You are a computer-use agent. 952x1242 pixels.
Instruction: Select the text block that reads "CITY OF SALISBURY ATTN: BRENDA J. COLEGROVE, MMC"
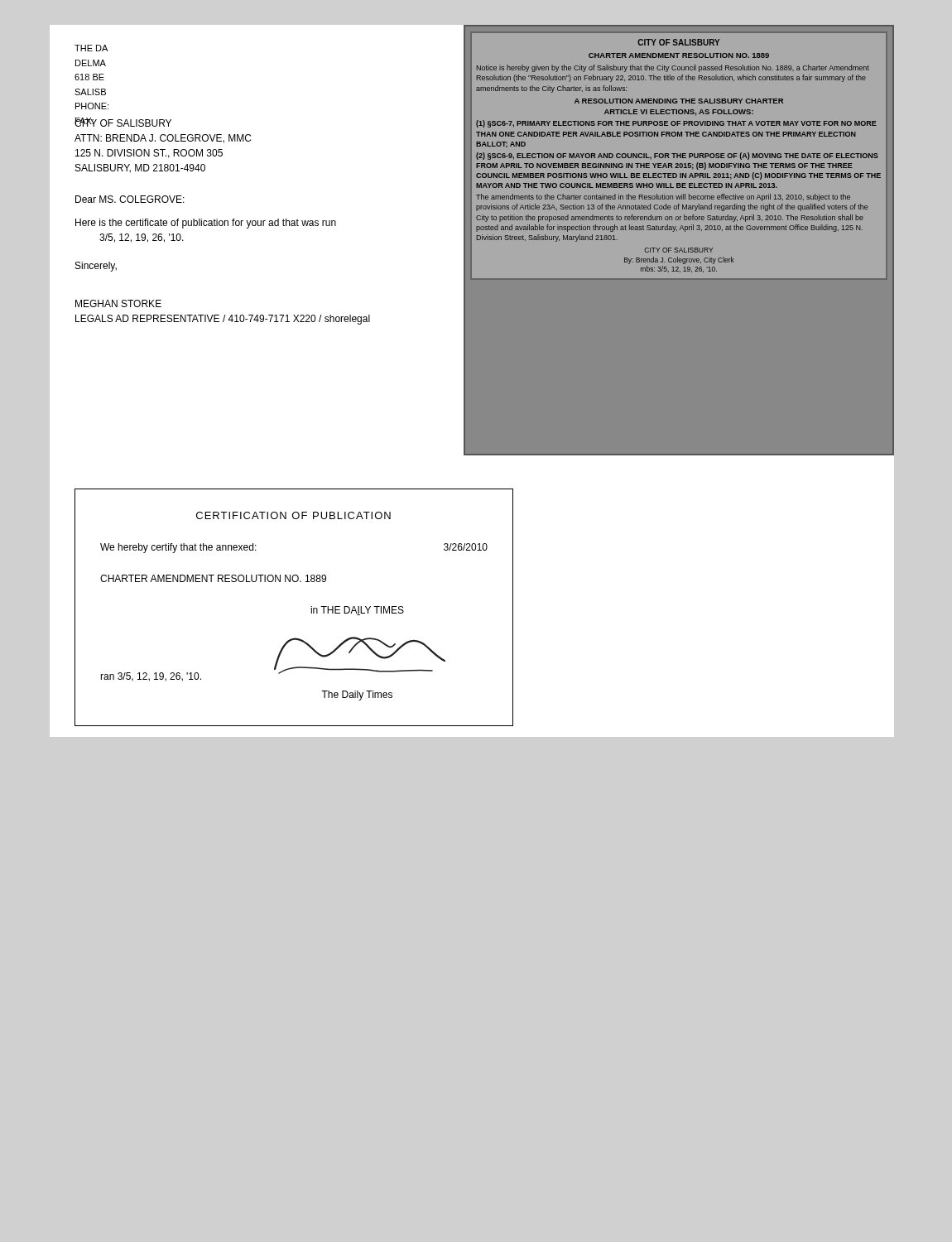pos(163,146)
